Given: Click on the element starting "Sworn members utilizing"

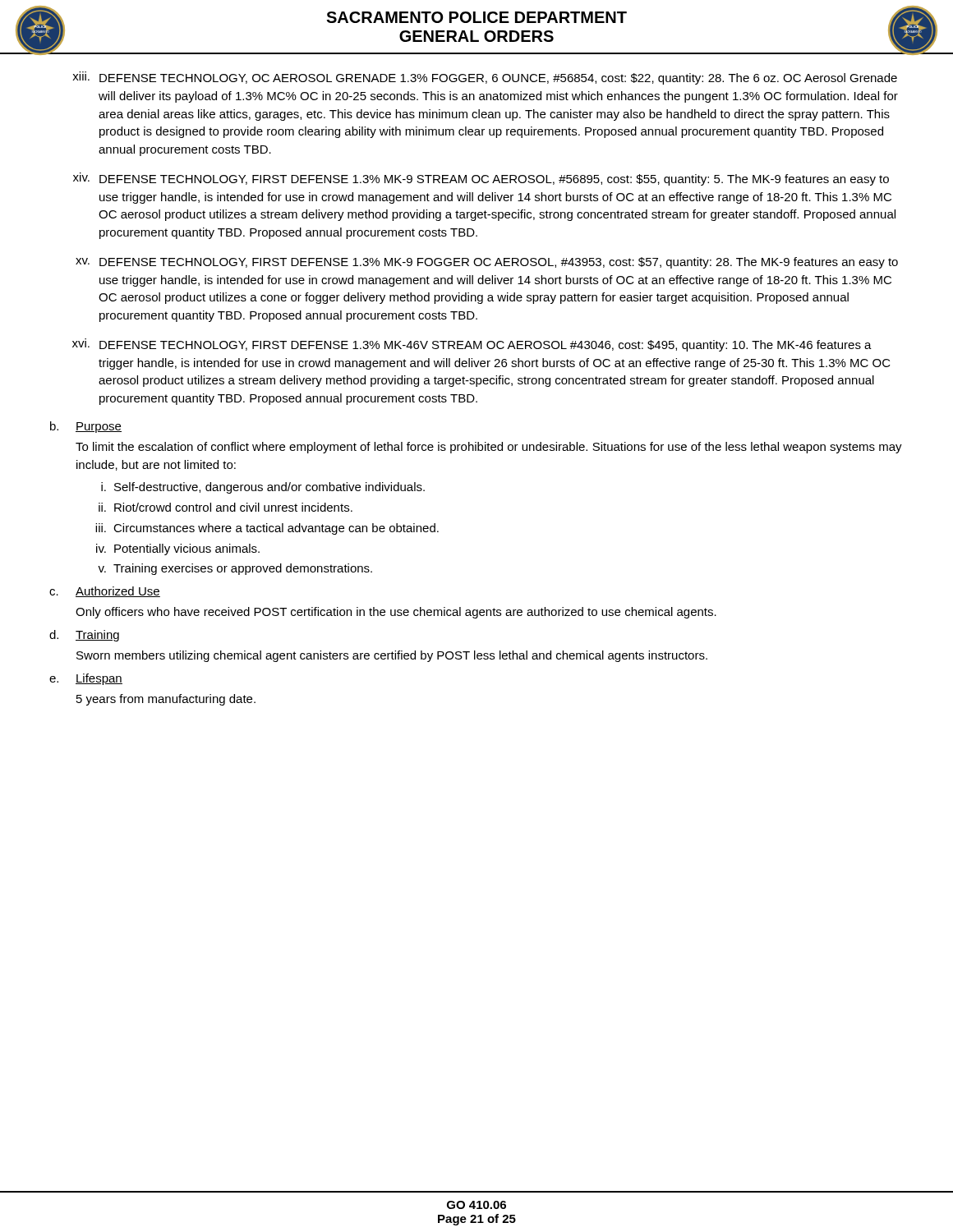Looking at the screenshot, I should pos(392,655).
